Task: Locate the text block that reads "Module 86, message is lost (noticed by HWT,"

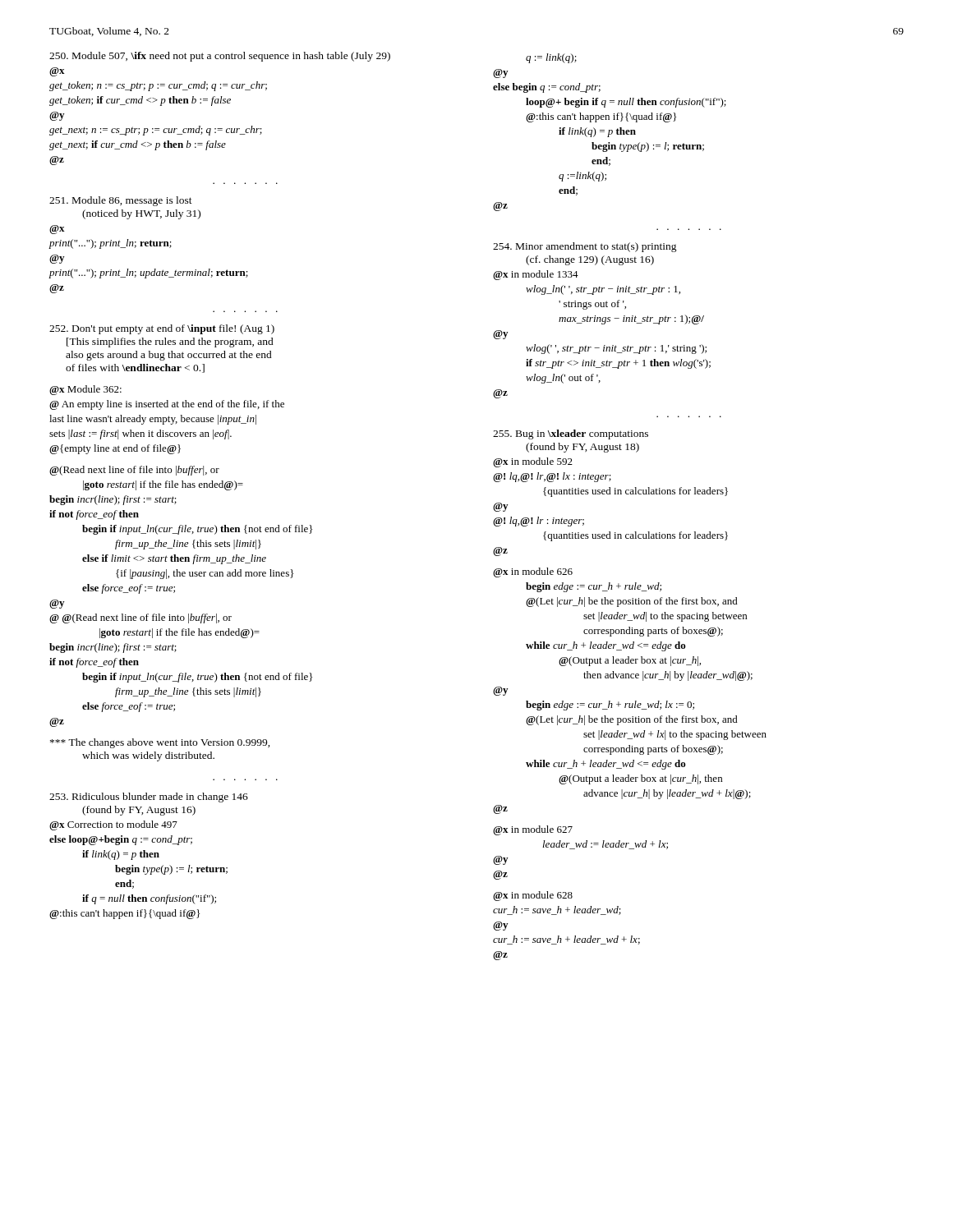Action: coord(121,201)
